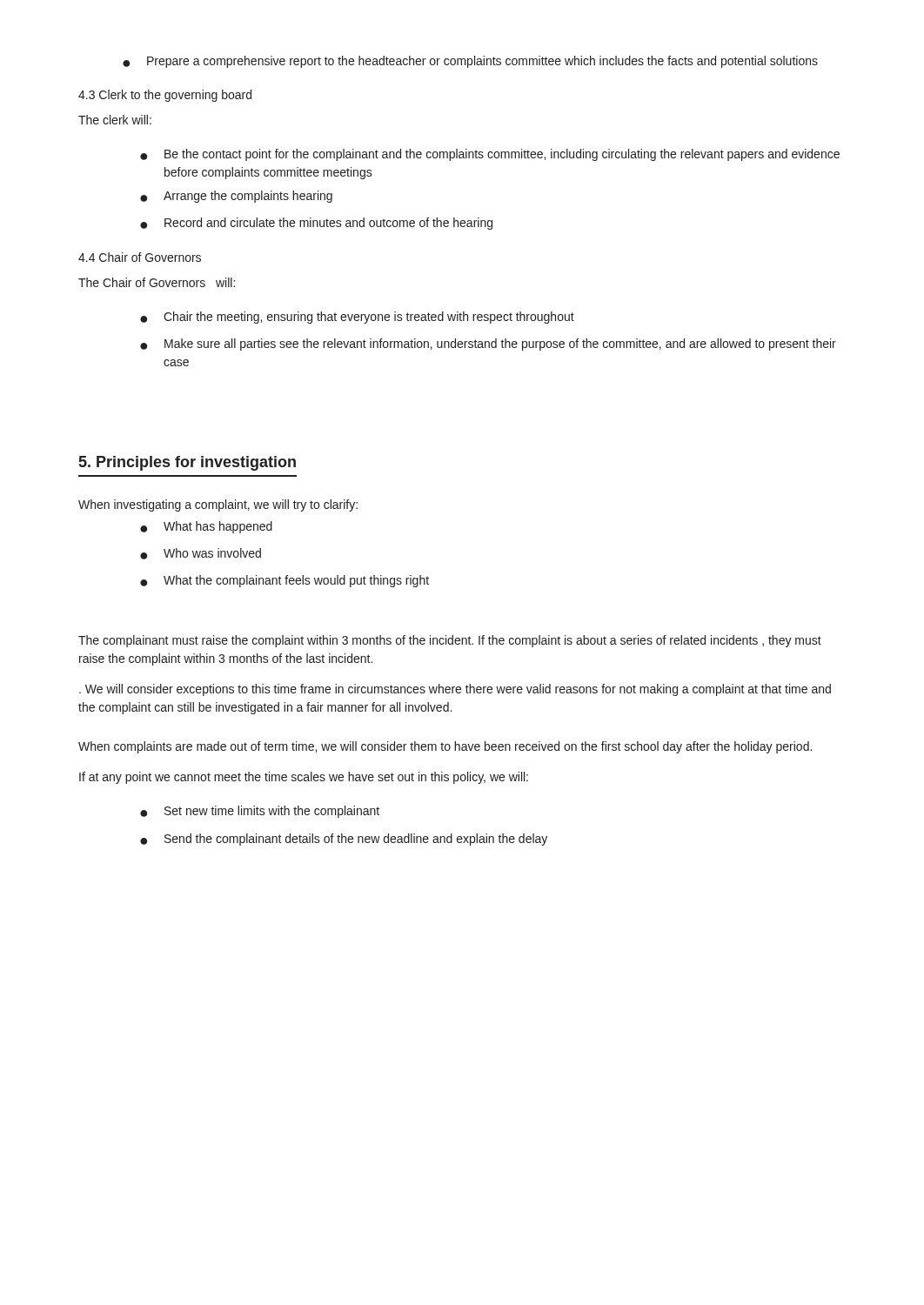Screen dimensions: 1305x924
Task: Navigate to the passage starting "● Arrange the complaints hearing"
Action: 236,197
